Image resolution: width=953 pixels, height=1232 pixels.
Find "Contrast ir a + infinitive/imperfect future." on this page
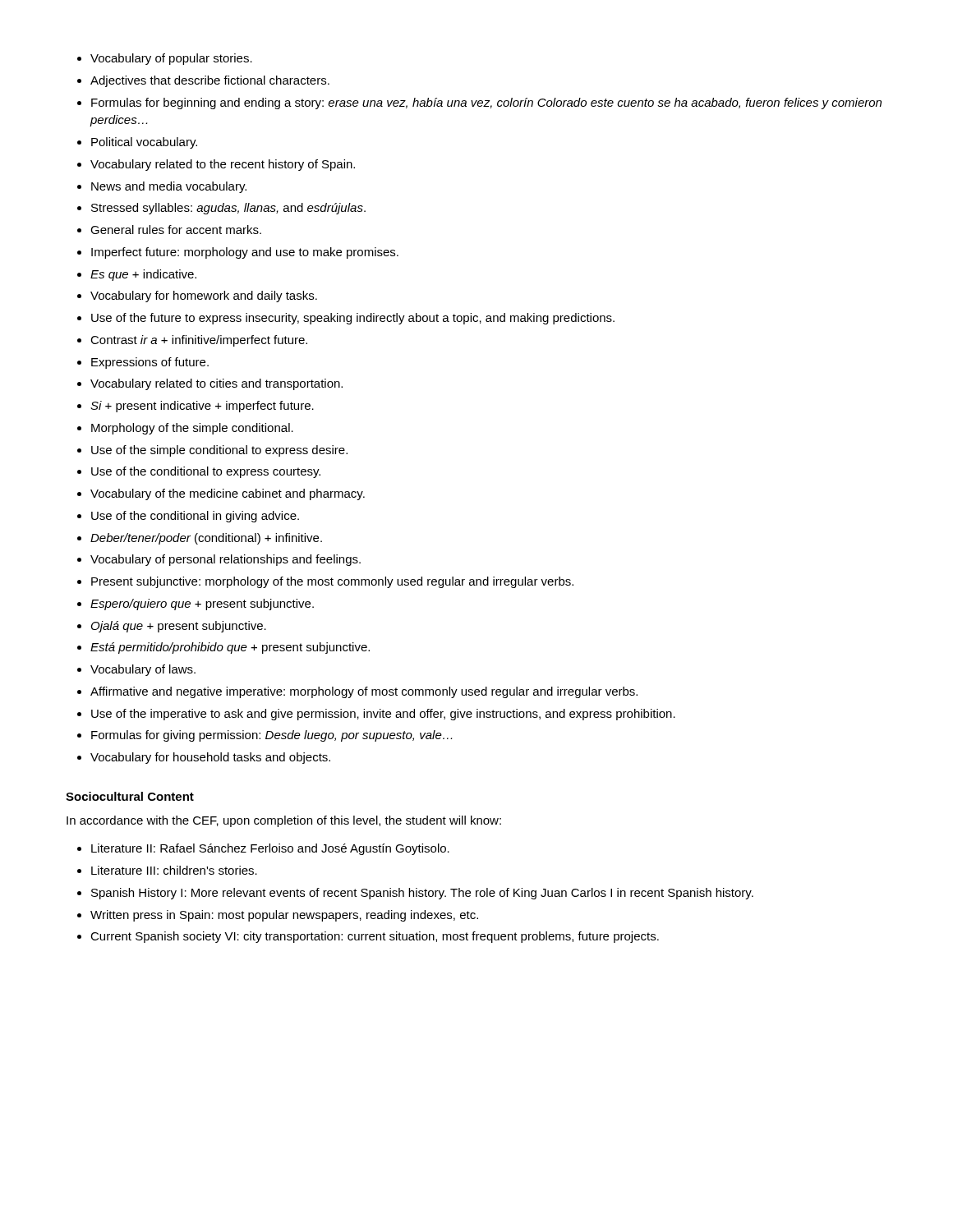pos(199,341)
